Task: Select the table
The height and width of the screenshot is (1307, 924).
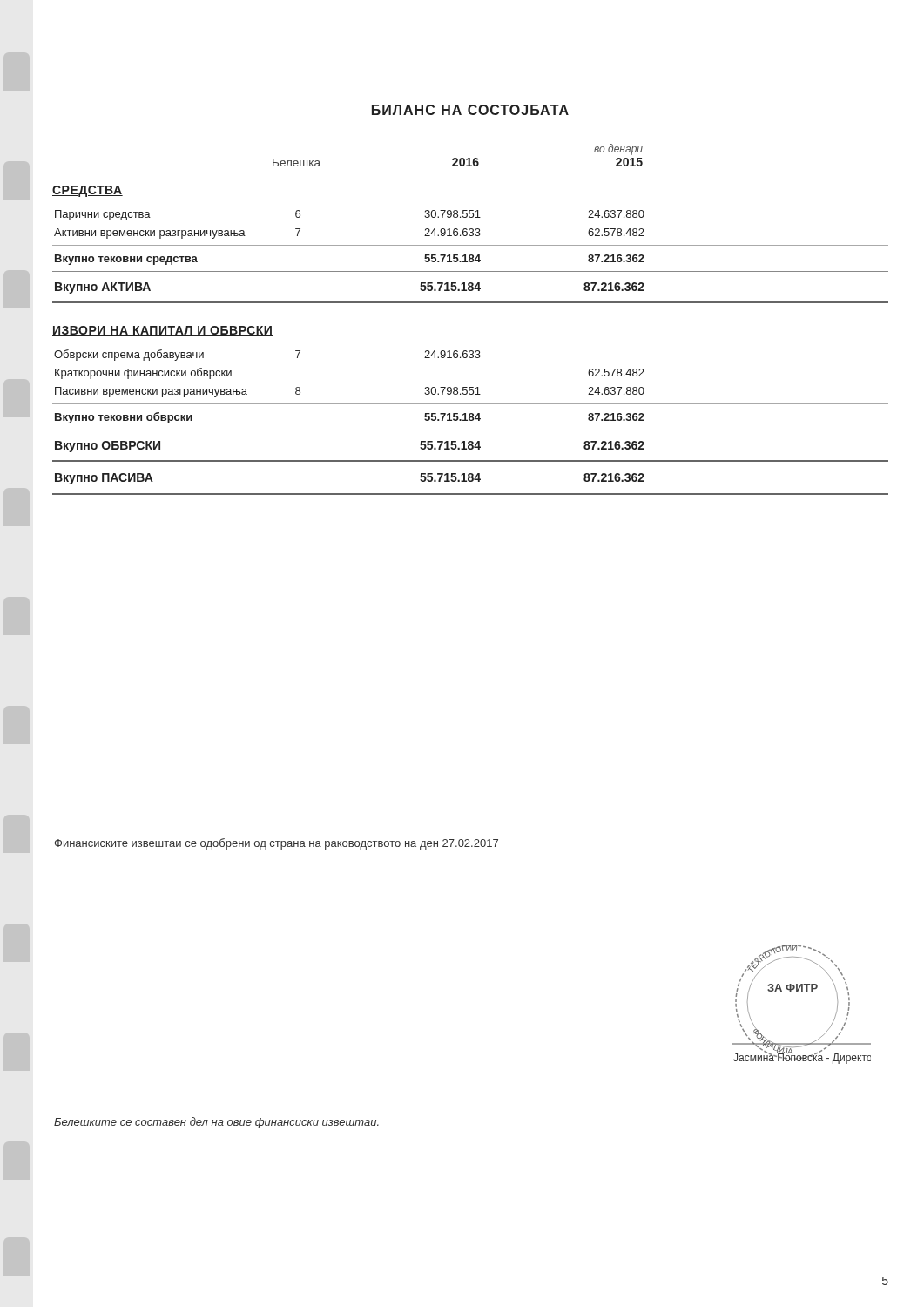Action: (470, 339)
